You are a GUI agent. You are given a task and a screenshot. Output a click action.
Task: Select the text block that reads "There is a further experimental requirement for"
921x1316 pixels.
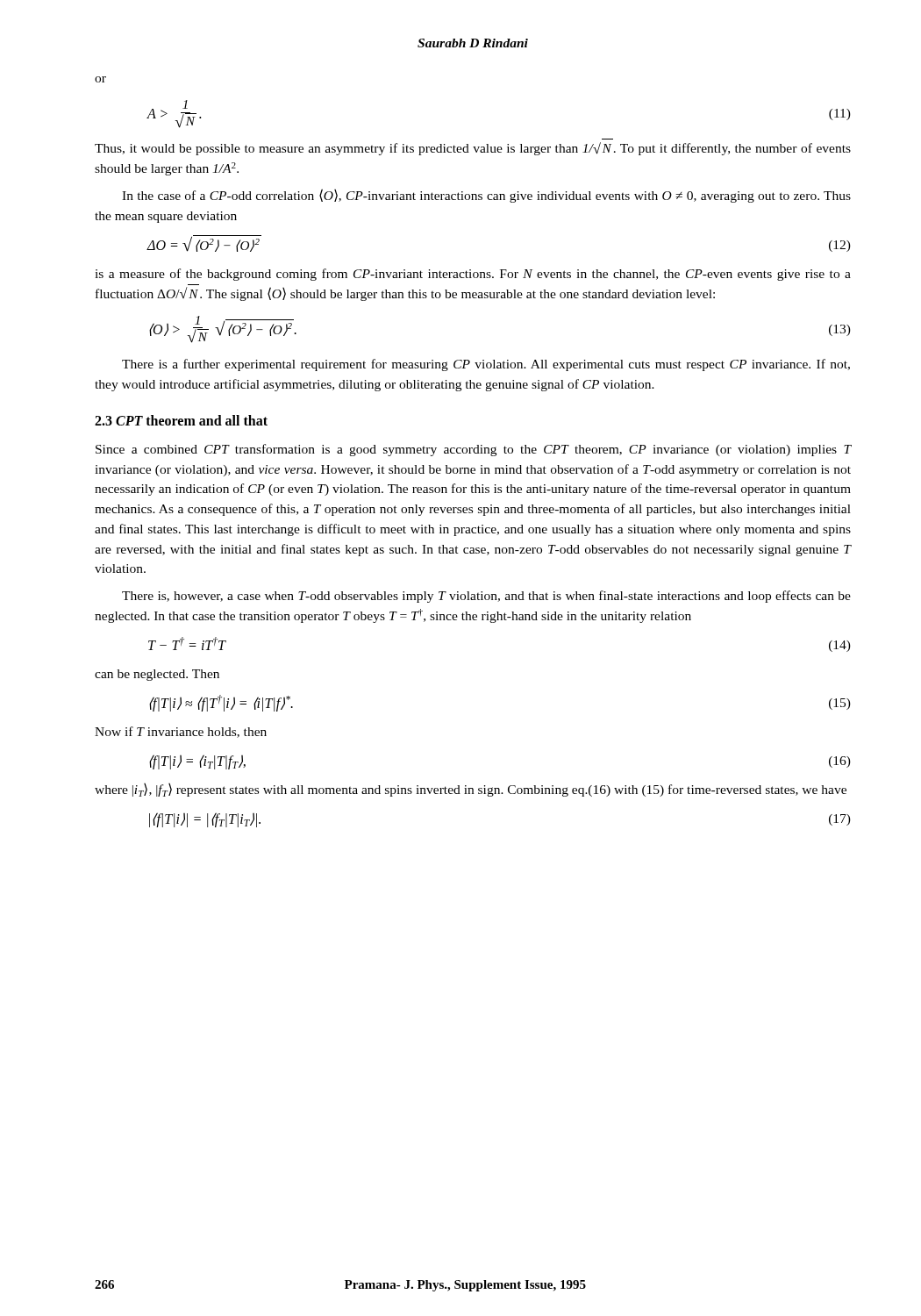point(473,374)
